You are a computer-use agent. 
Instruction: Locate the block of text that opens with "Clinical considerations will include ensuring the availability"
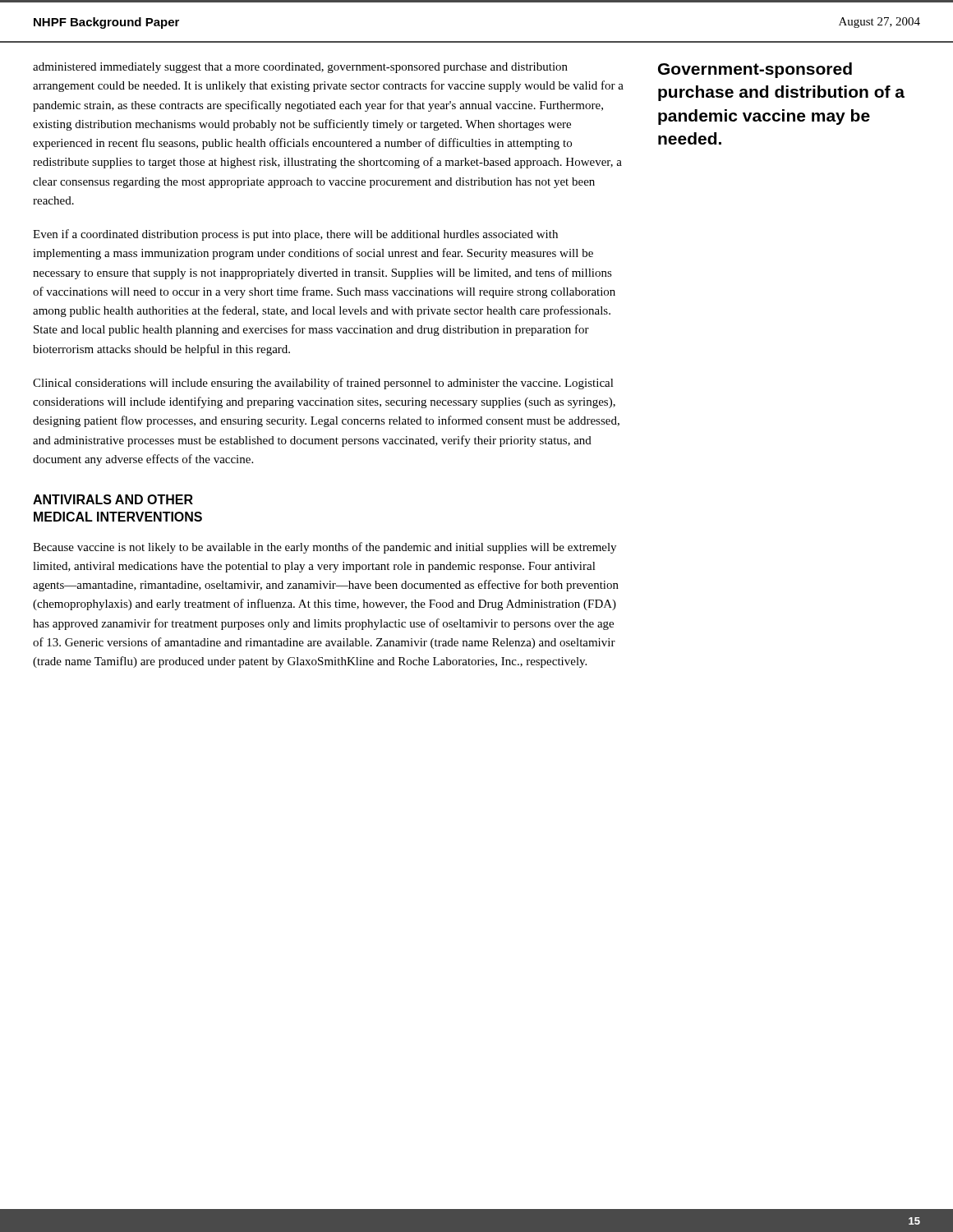coord(326,421)
